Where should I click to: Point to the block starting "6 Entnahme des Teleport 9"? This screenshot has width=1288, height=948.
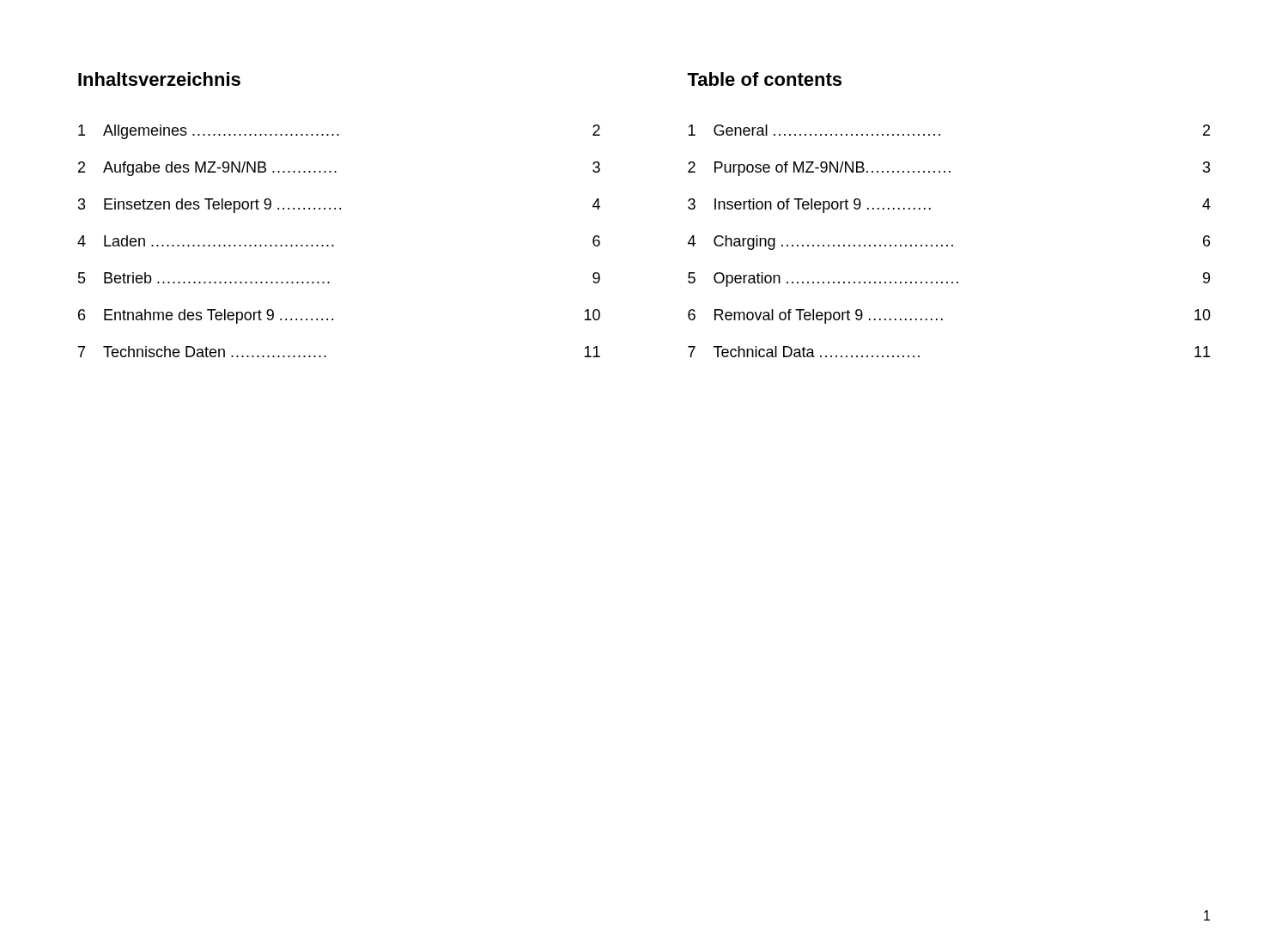(339, 316)
